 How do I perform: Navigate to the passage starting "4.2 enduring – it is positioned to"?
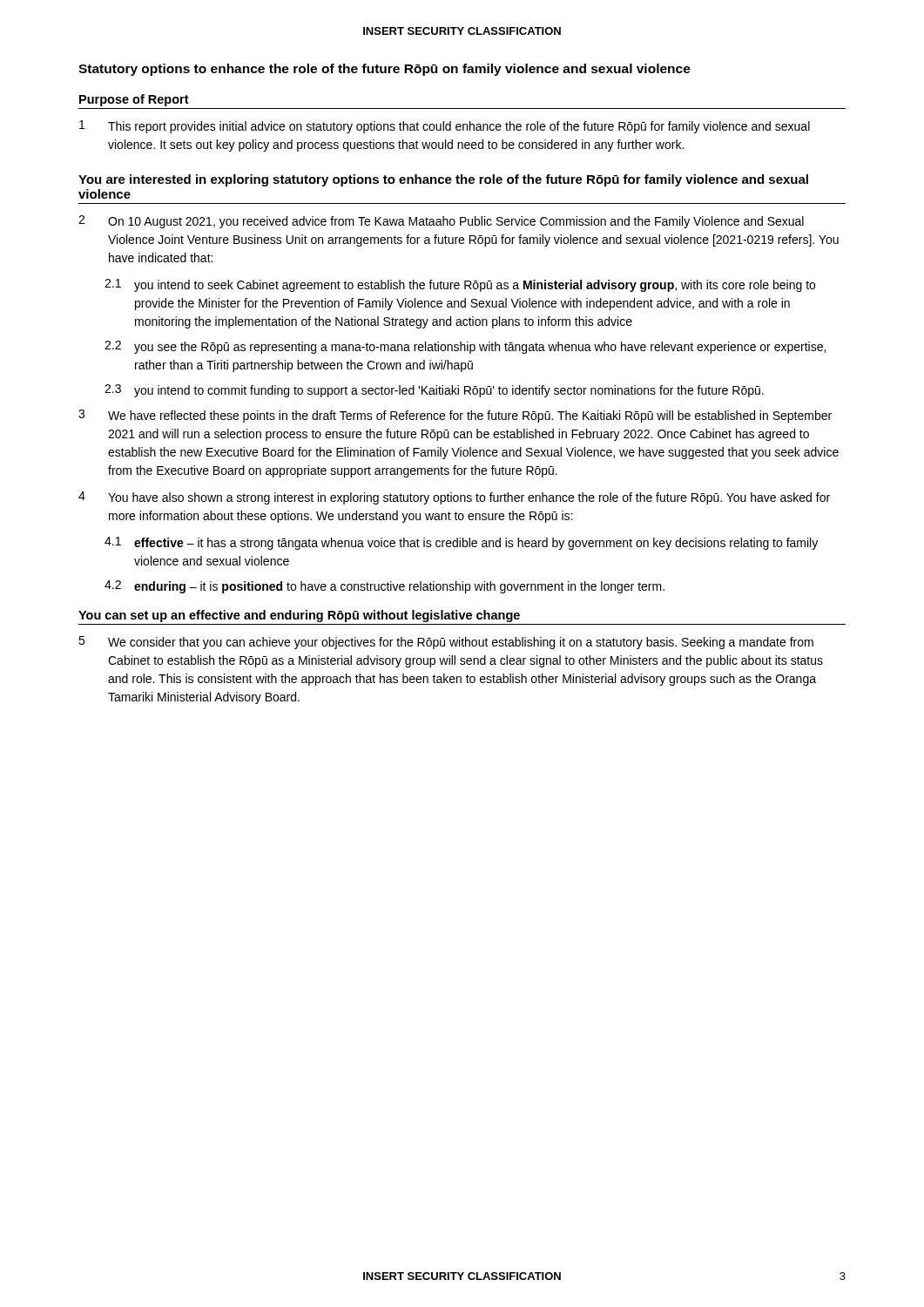(475, 587)
